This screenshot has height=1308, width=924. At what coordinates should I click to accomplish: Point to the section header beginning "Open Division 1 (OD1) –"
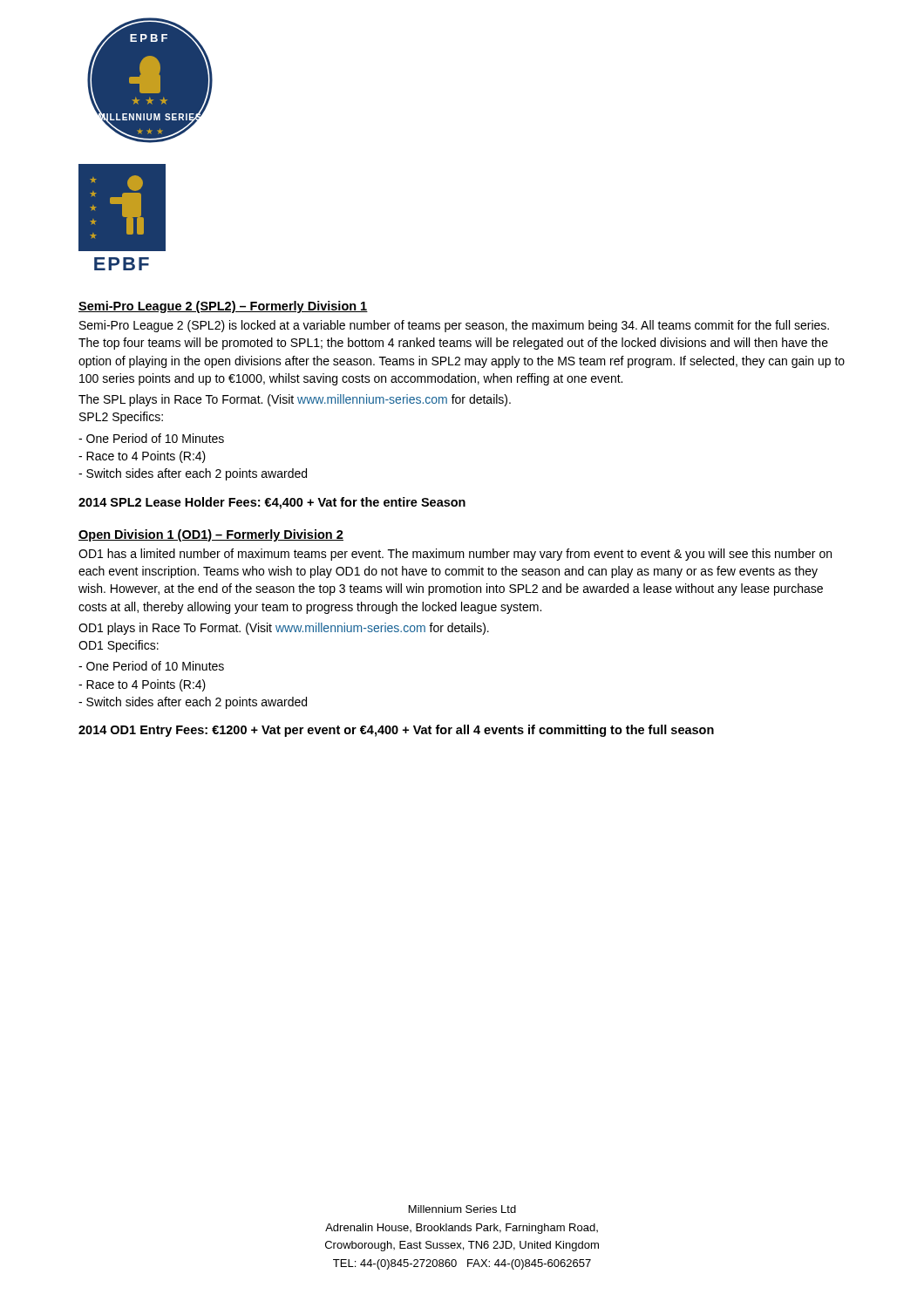coord(211,534)
